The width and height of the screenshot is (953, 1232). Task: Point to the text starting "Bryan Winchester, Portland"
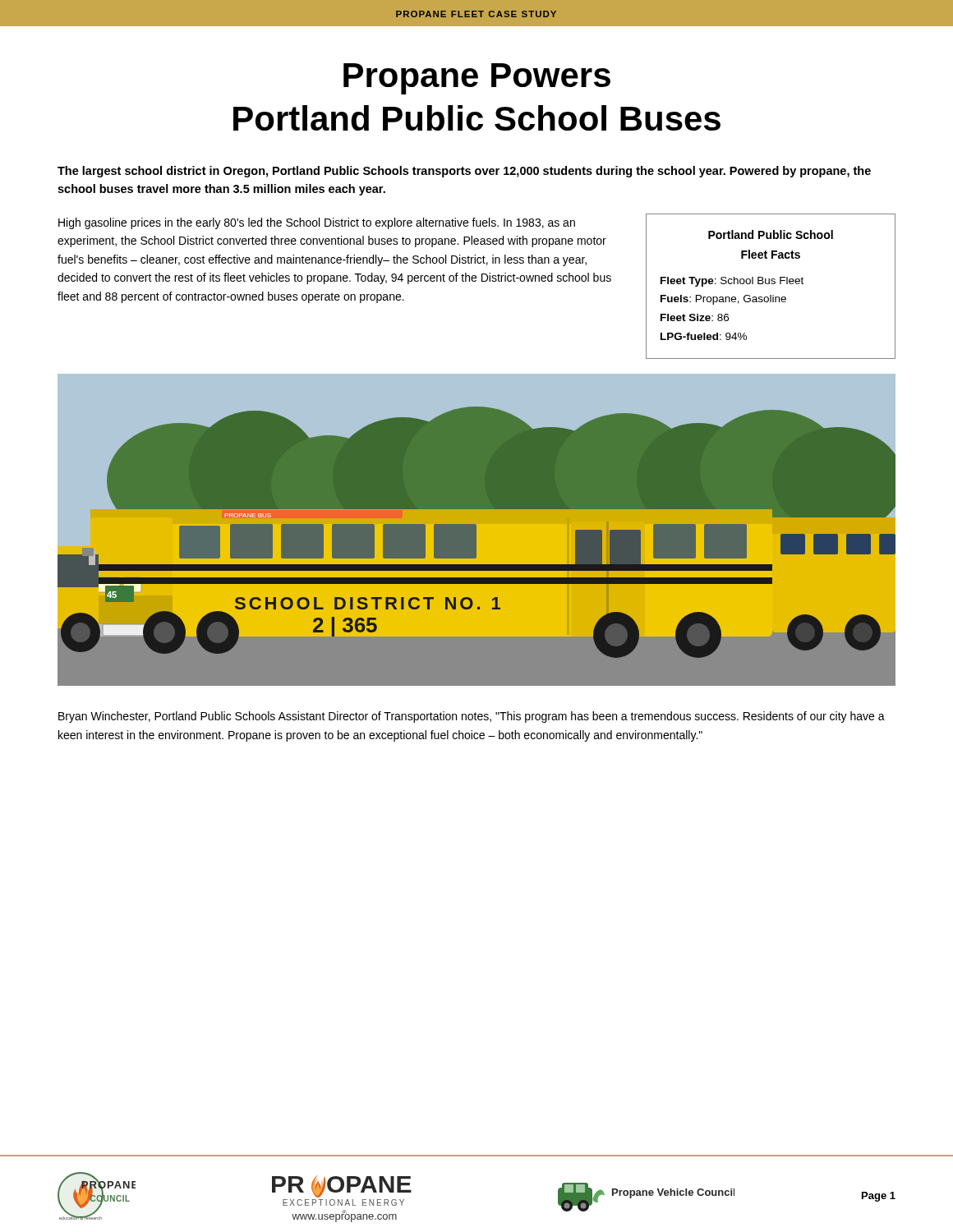[x=471, y=726]
